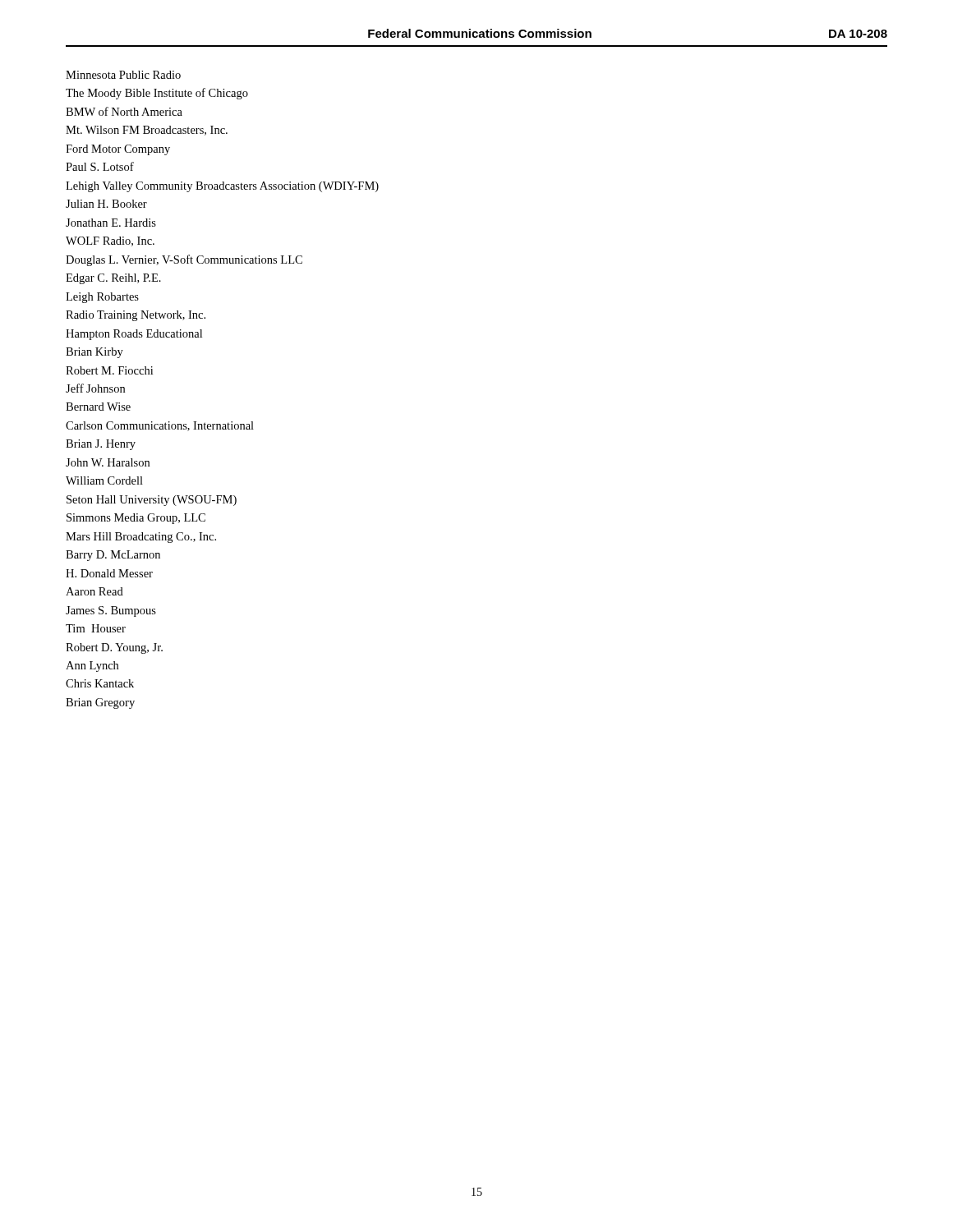Screen dimensions: 1232x953
Task: Click on the block starting "Leigh Robartes"
Action: coord(102,296)
